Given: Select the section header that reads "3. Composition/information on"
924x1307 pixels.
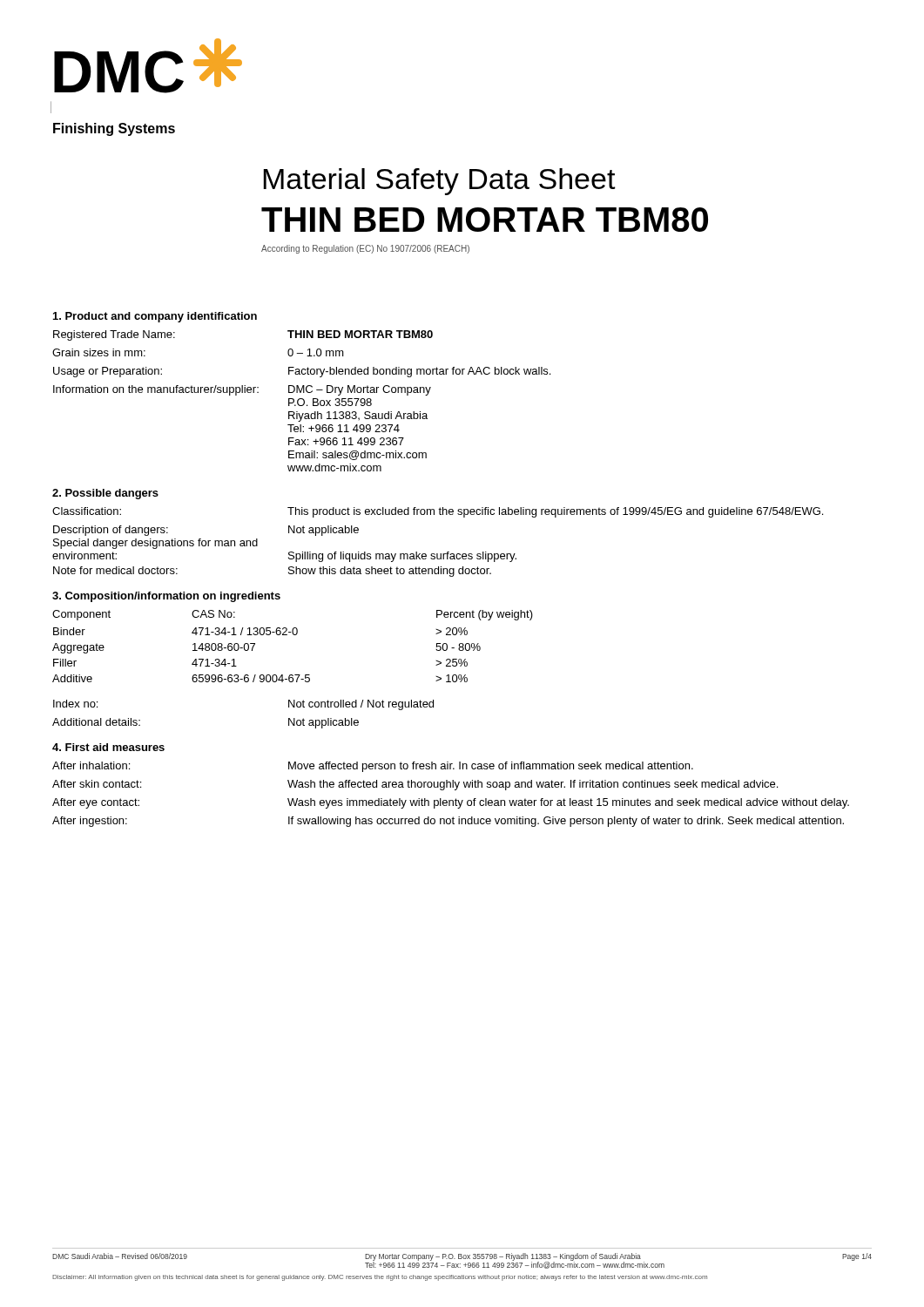Looking at the screenshot, I should [x=166, y=596].
